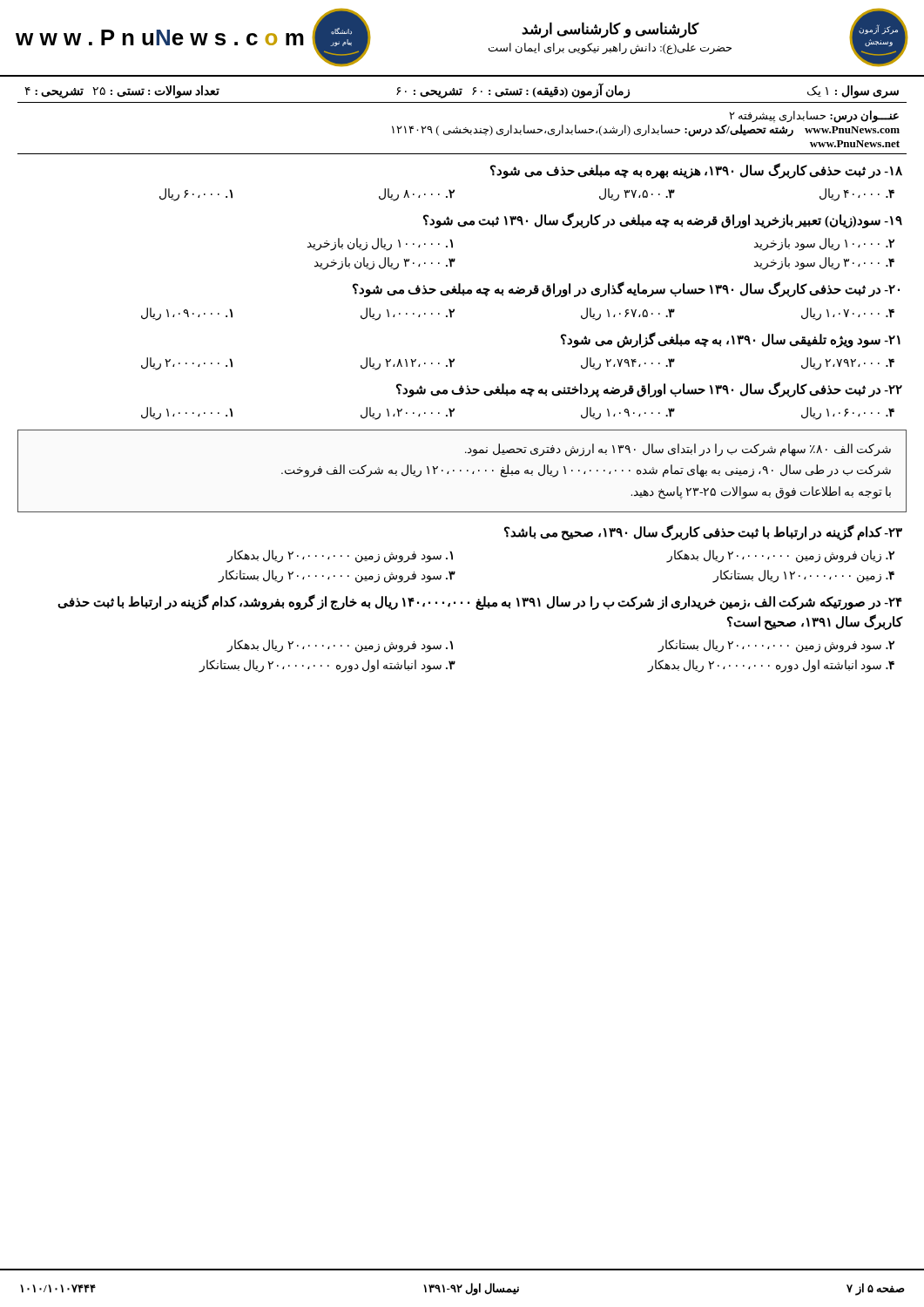
Task: Locate the list item containing "۱. ۲،۰۰۰،۰۰۰ ریال"
Action: click(187, 363)
